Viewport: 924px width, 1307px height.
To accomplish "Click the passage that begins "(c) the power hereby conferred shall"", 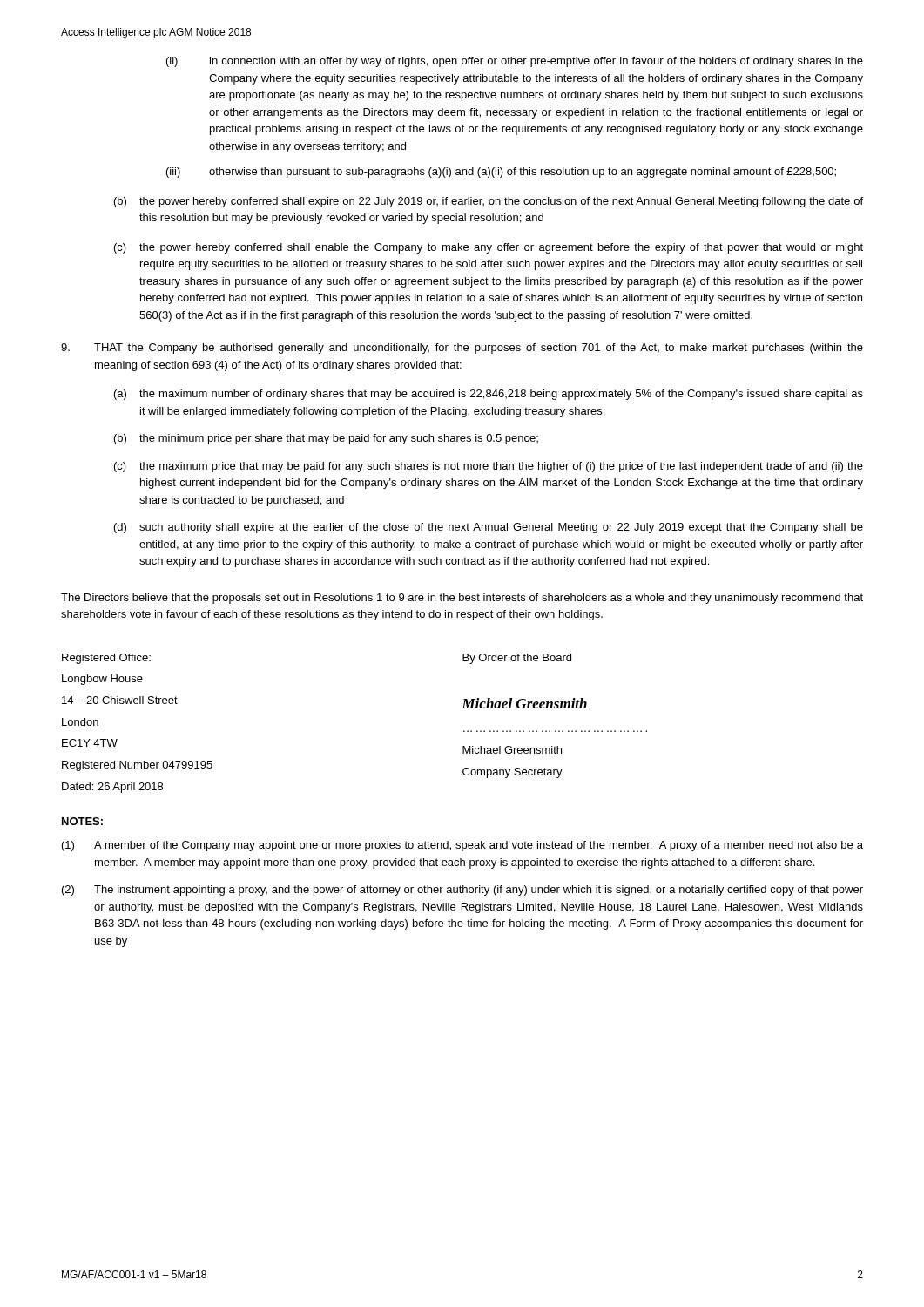I will (x=462, y=281).
